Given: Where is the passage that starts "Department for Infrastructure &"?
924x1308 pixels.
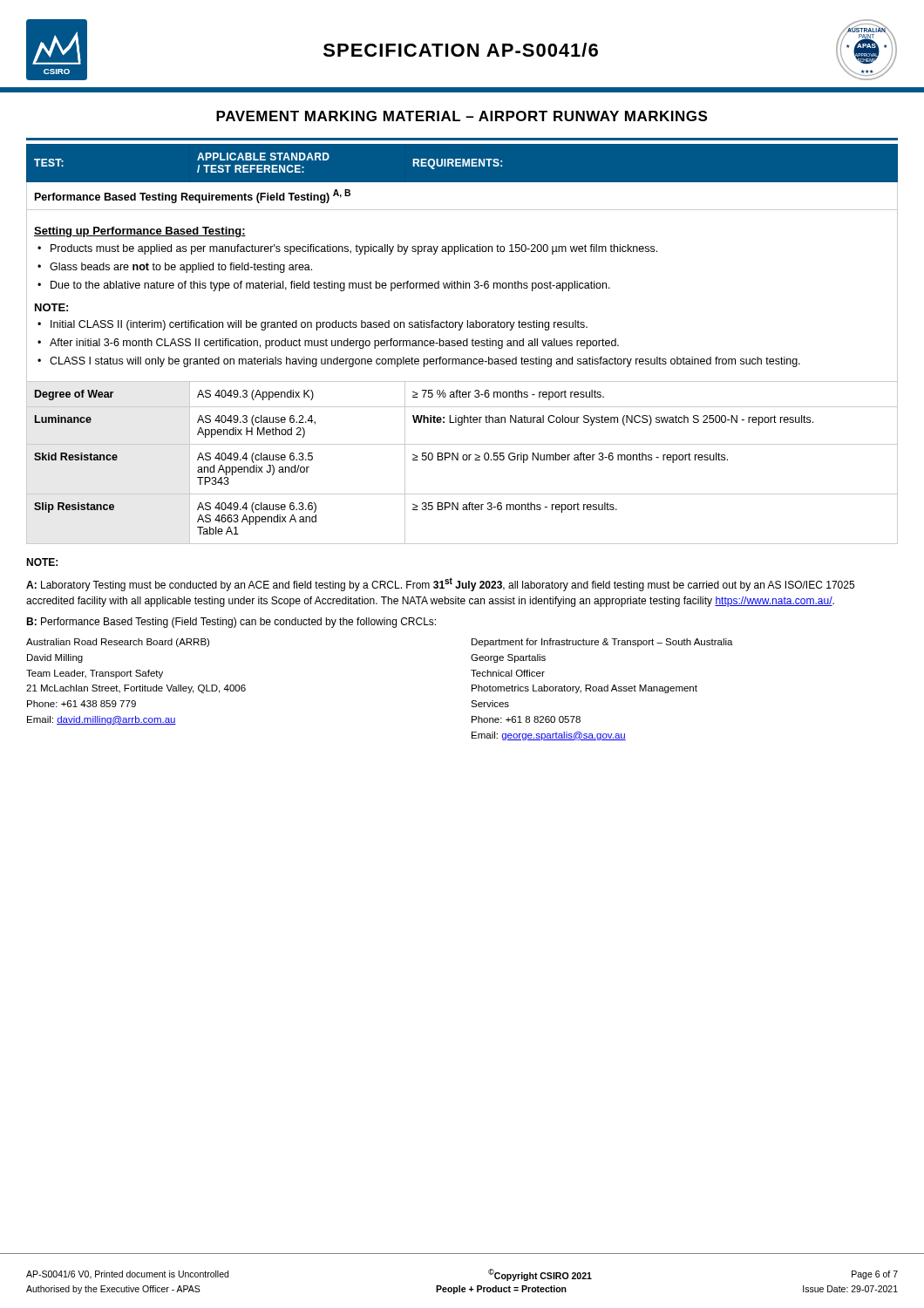Looking at the screenshot, I should coord(602,688).
